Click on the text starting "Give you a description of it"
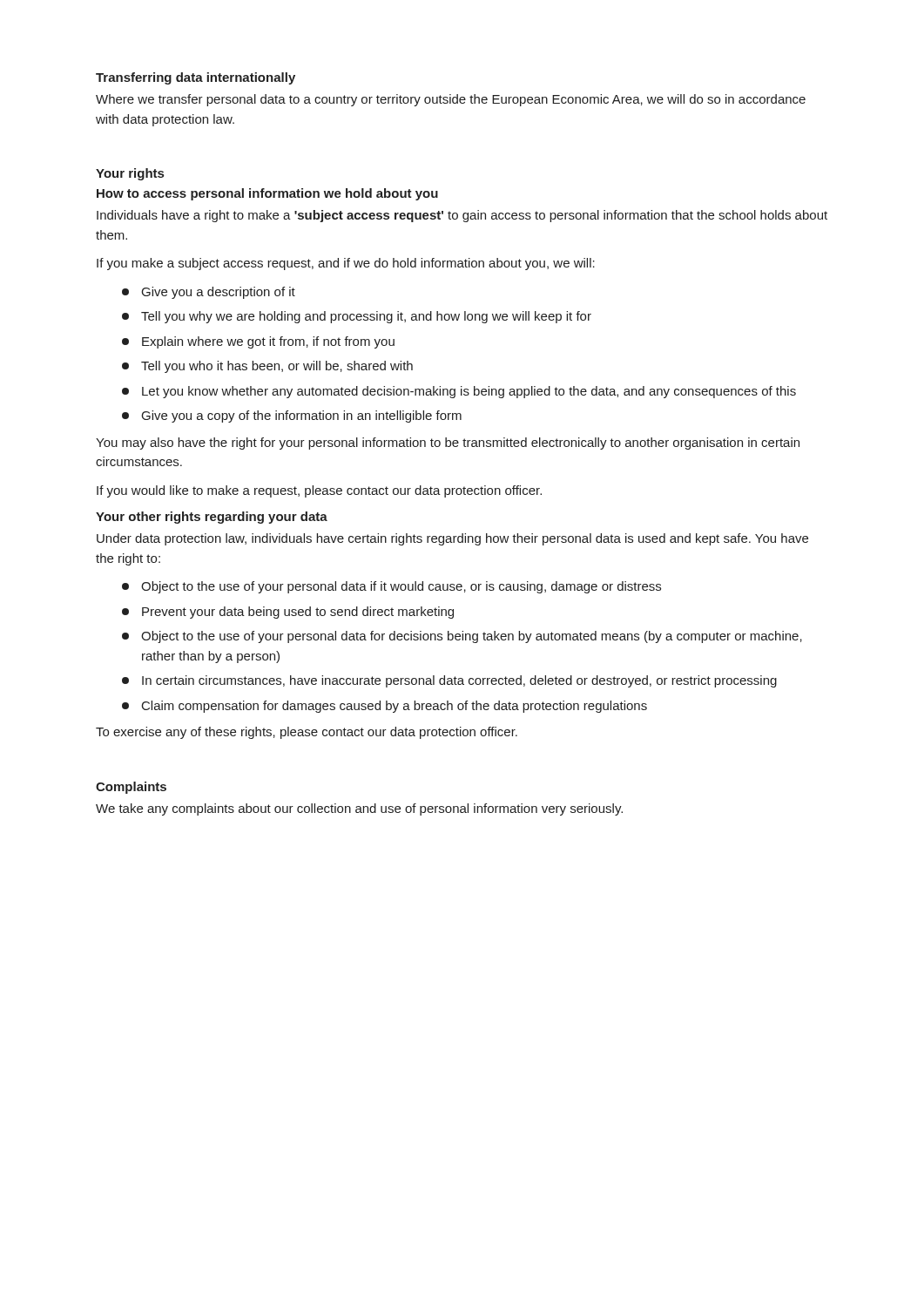Screen dimensions: 1307x924 click(x=209, y=293)
